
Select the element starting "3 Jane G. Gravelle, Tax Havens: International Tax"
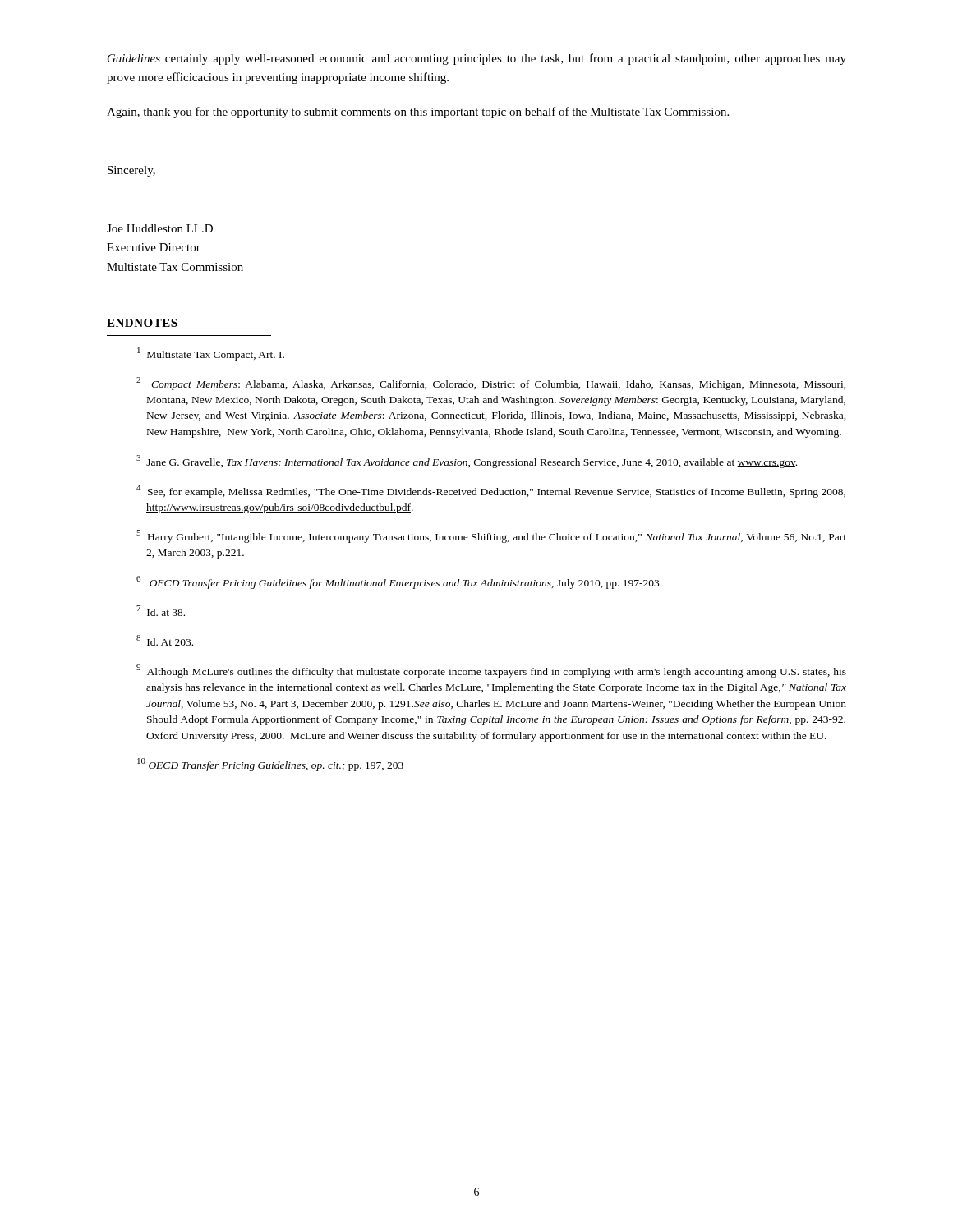(x=467, y=460)
